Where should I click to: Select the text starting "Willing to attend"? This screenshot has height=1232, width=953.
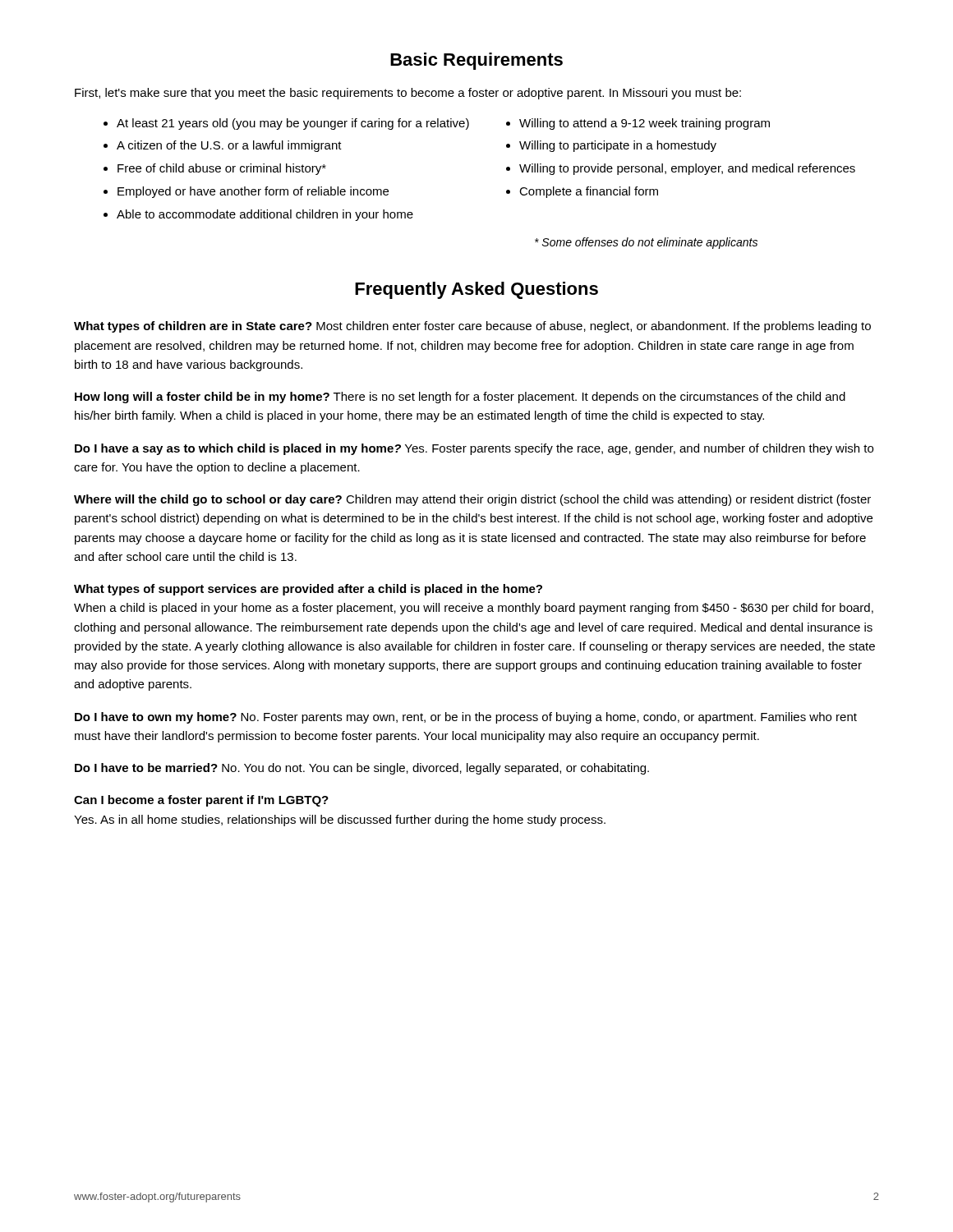645,122
